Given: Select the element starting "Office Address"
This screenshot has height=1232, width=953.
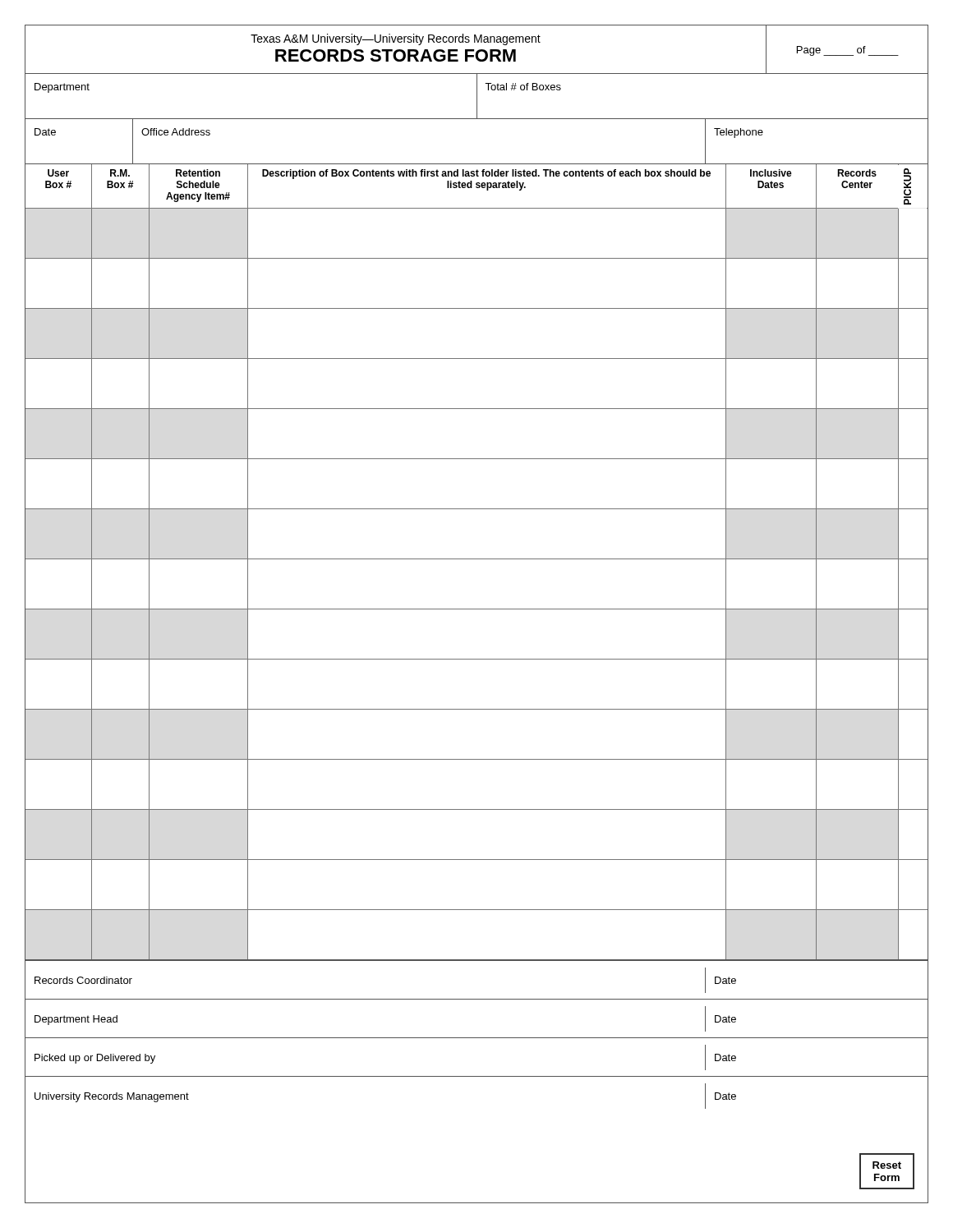Looking at the screenshot, I should click(x=176, y=132).
